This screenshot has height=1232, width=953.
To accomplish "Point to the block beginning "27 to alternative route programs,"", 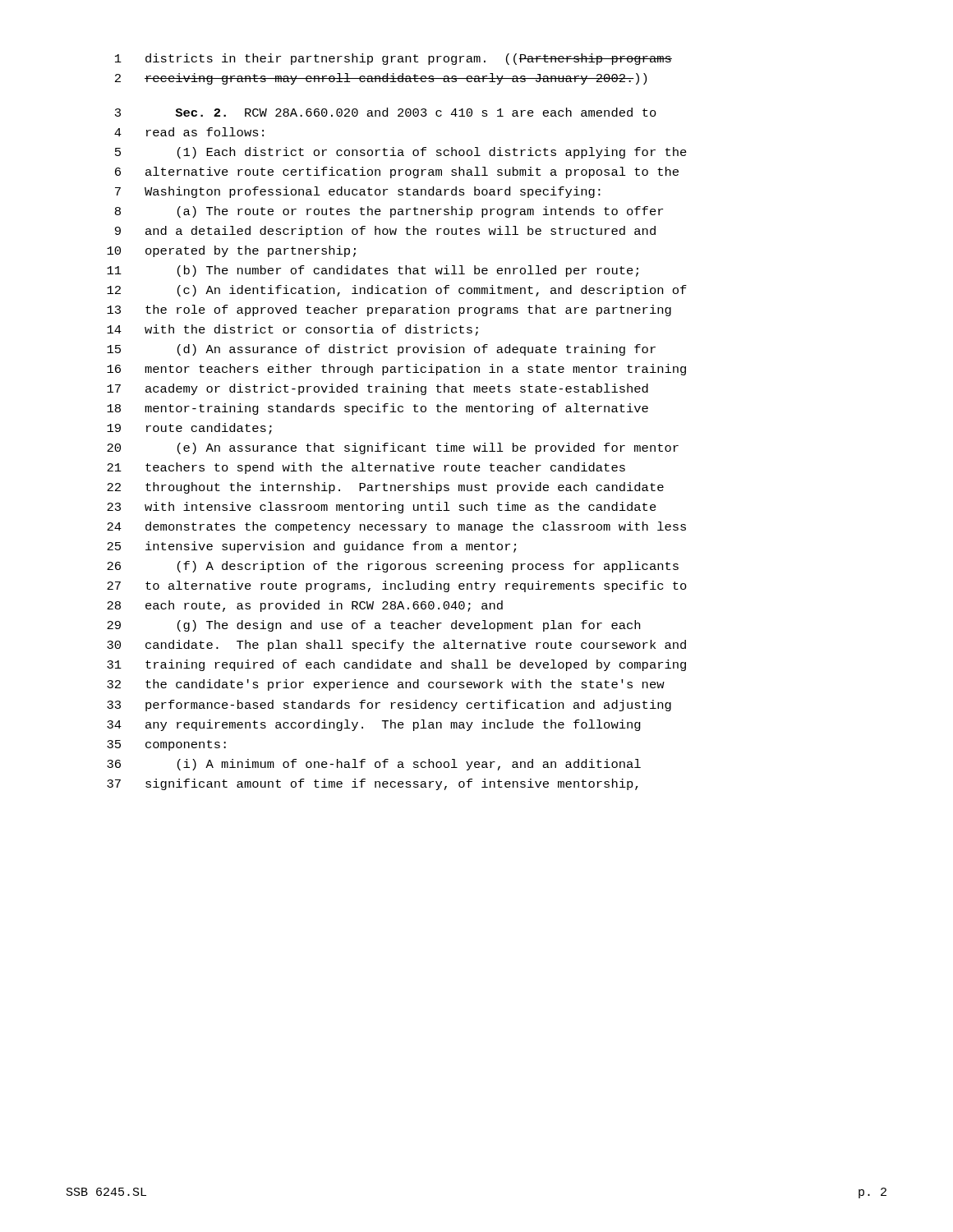I will (x=476, y=587).
